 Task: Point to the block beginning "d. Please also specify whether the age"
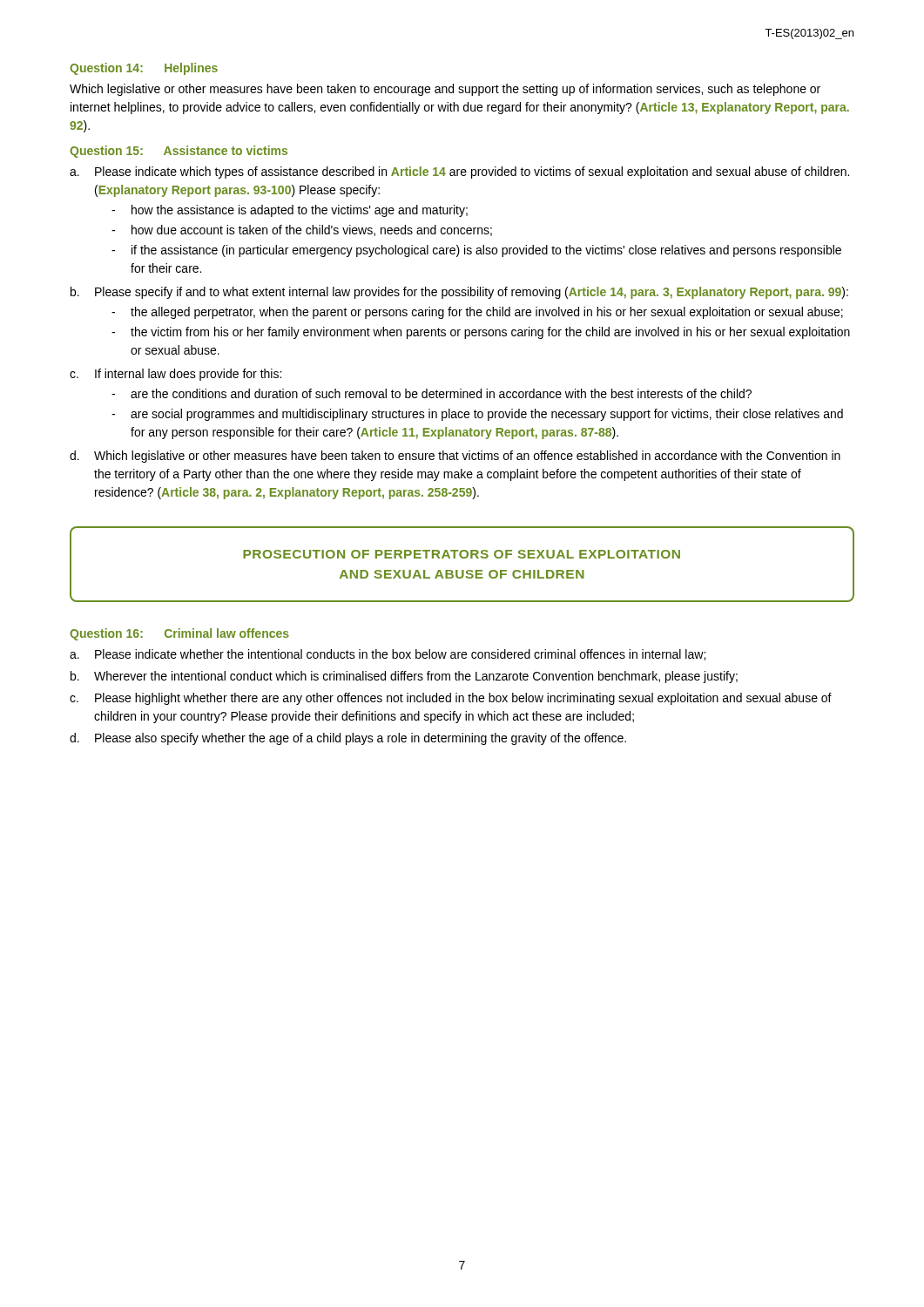point(462,738)
